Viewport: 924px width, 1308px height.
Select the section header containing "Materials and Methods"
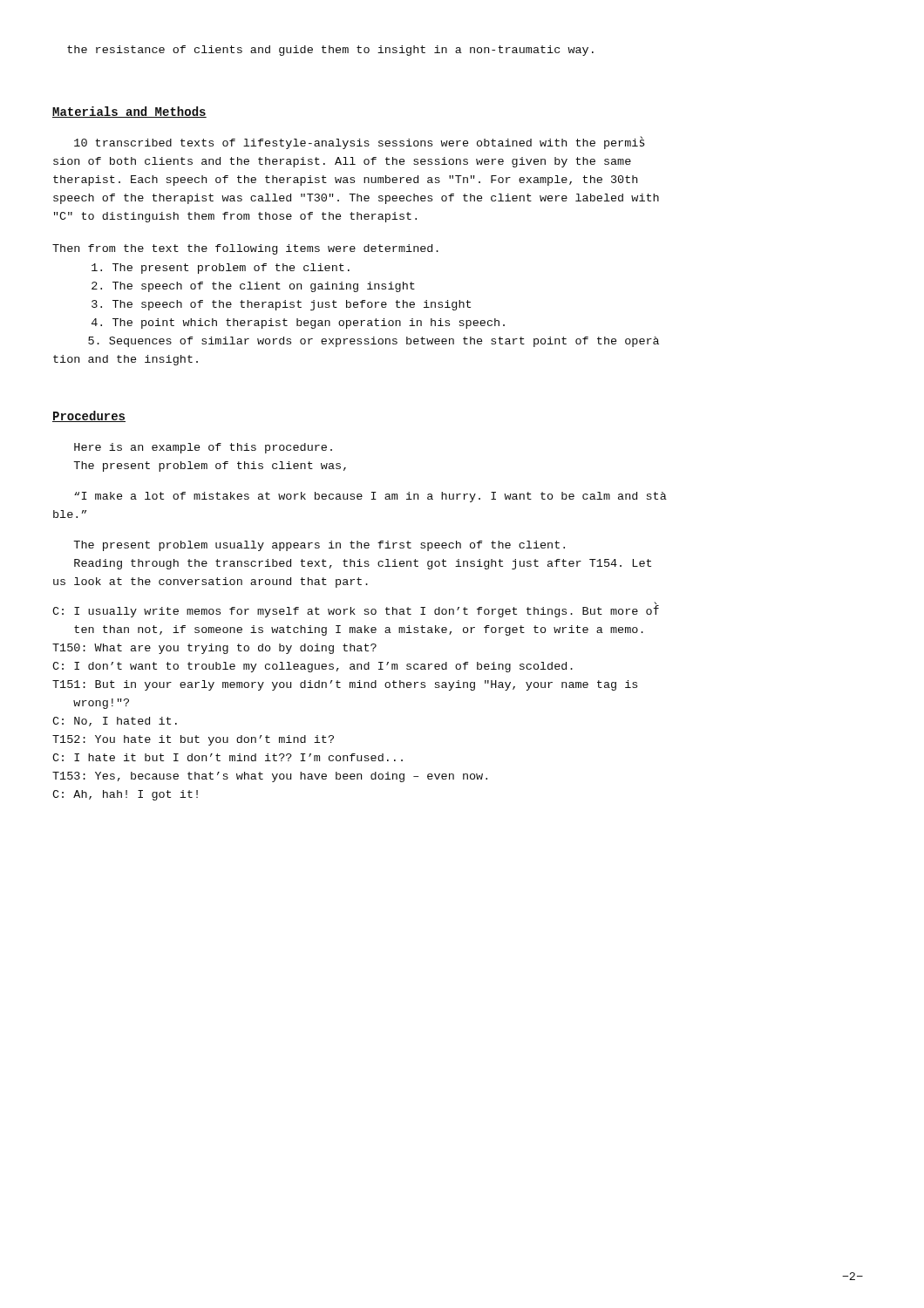click(x=129, y=112)
